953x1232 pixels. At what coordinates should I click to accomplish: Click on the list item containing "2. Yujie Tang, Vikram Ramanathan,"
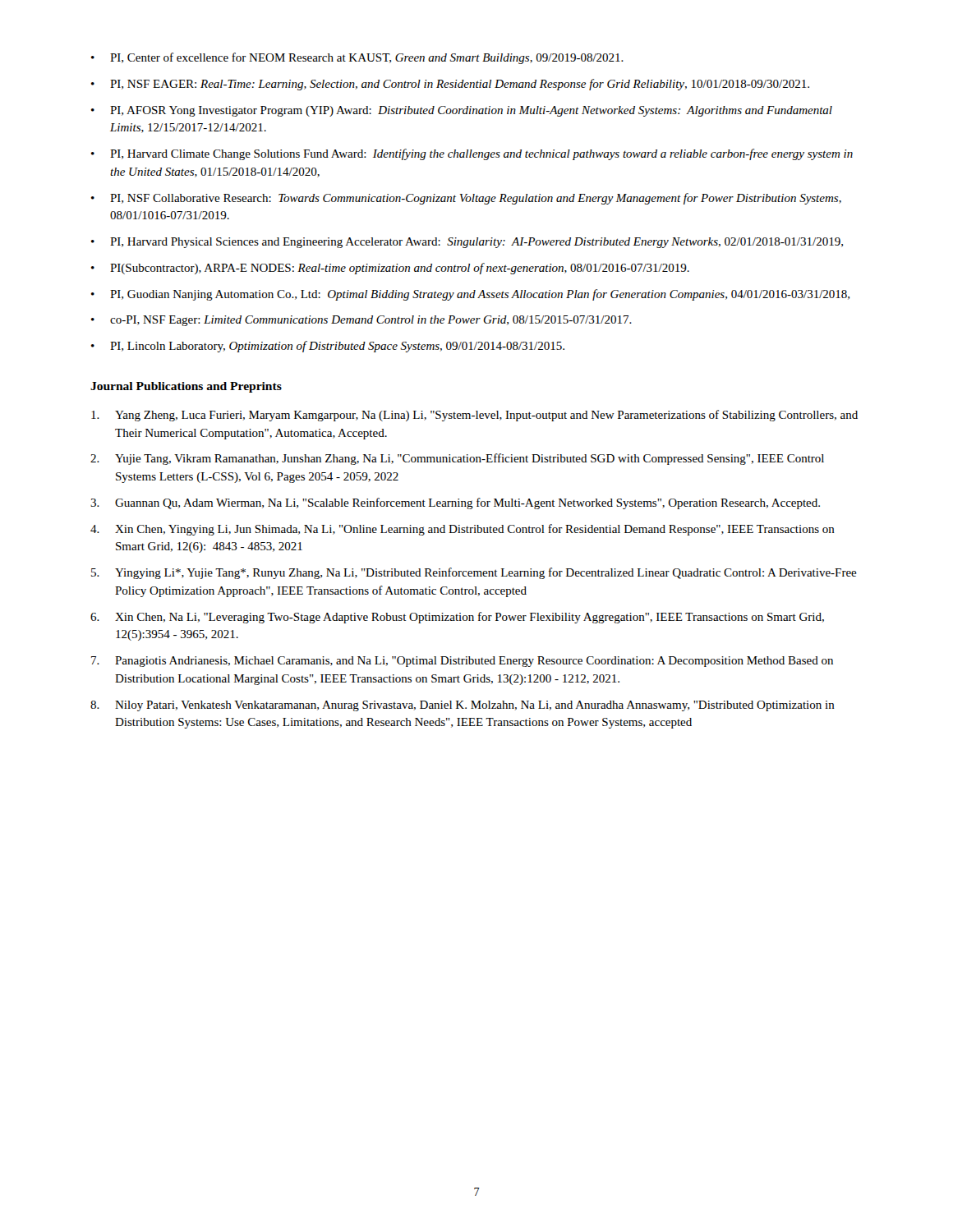[x=476, y=468]
